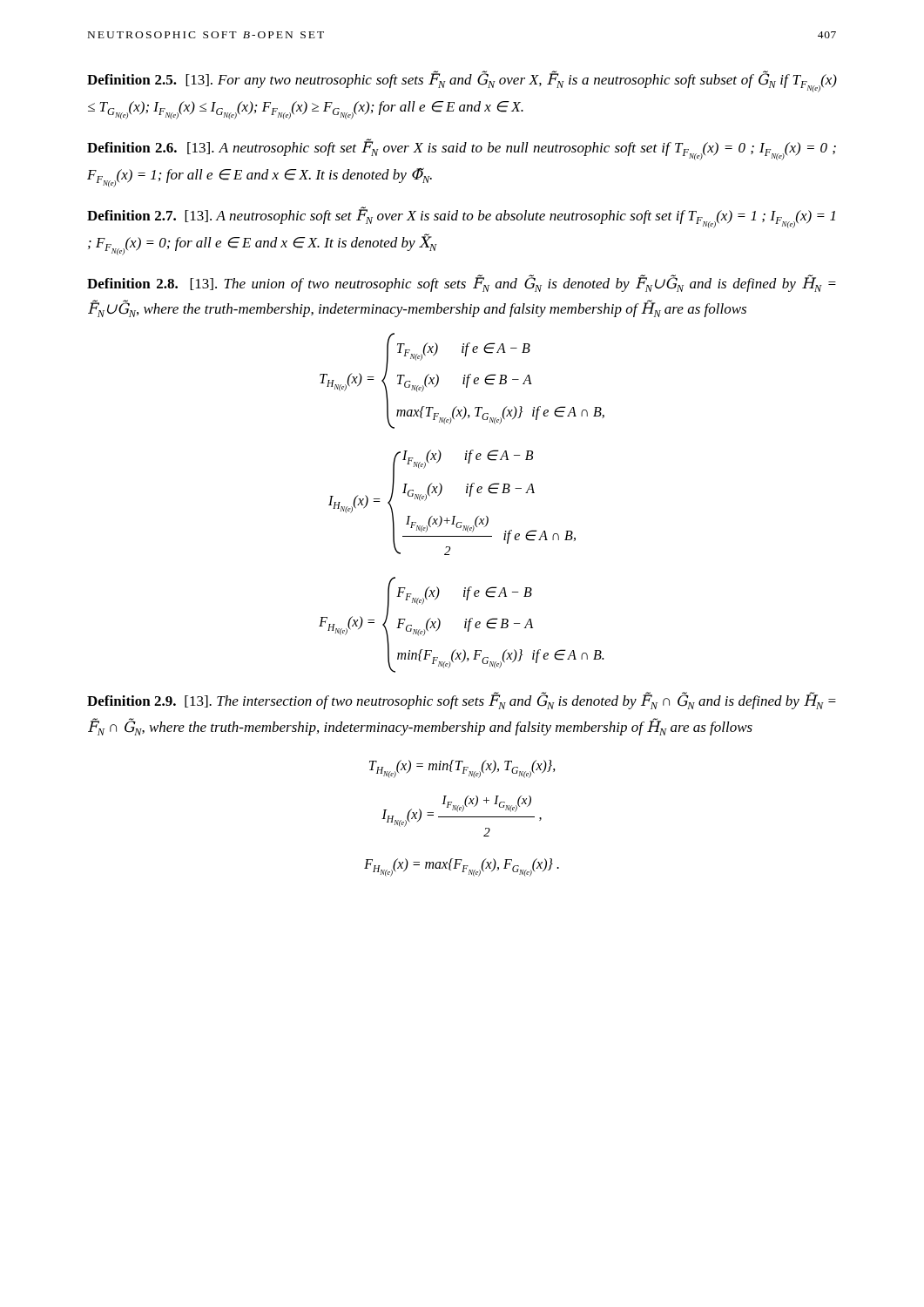This screenshot has width=924, height=1307.
Task: Find the block starting "IHN(e)(x) = IFN(e)(x) if e ∈ A −"
Action: tap(462, 503)
